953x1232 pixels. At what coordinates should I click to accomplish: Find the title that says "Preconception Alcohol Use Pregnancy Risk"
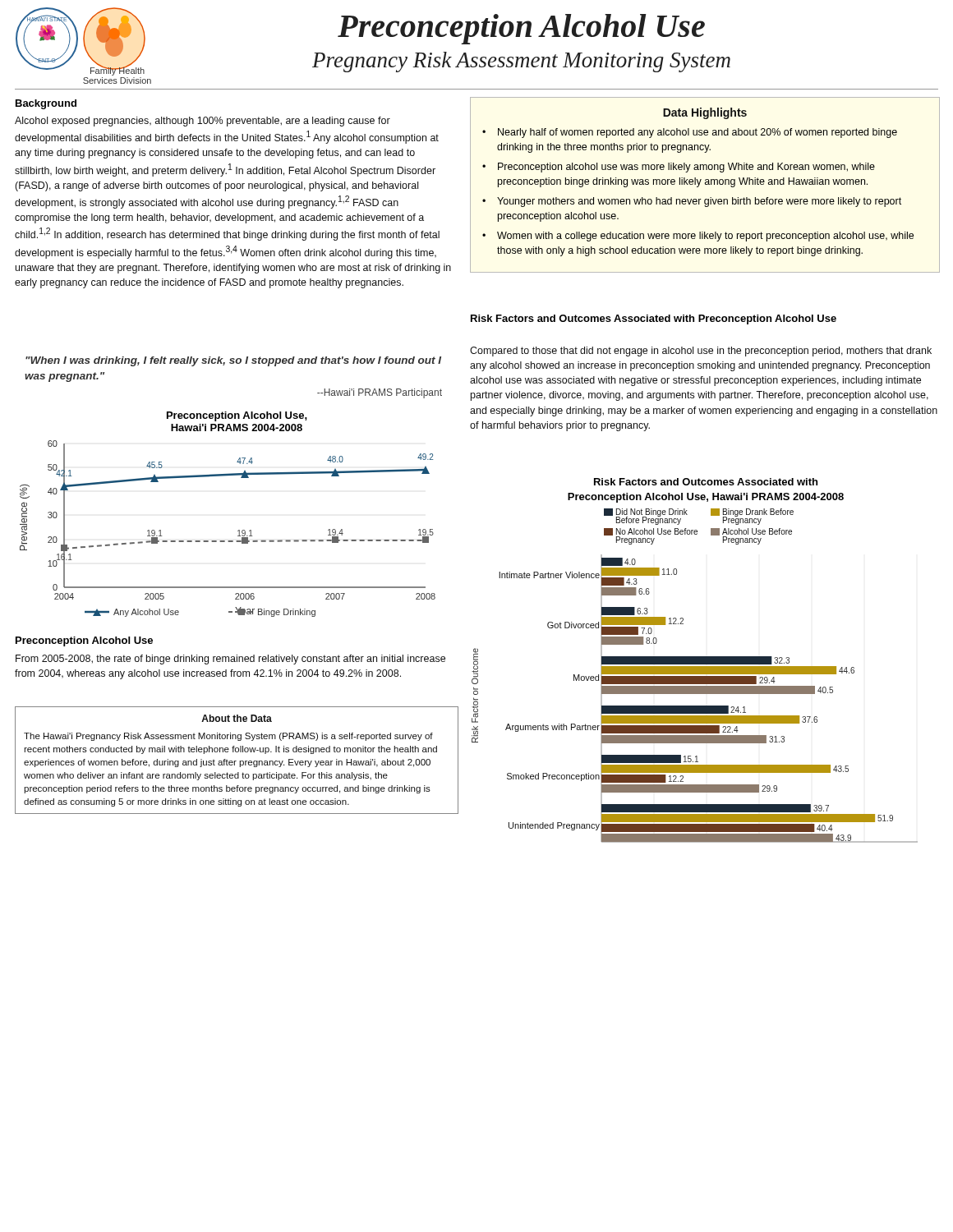[x=522, y=41]
